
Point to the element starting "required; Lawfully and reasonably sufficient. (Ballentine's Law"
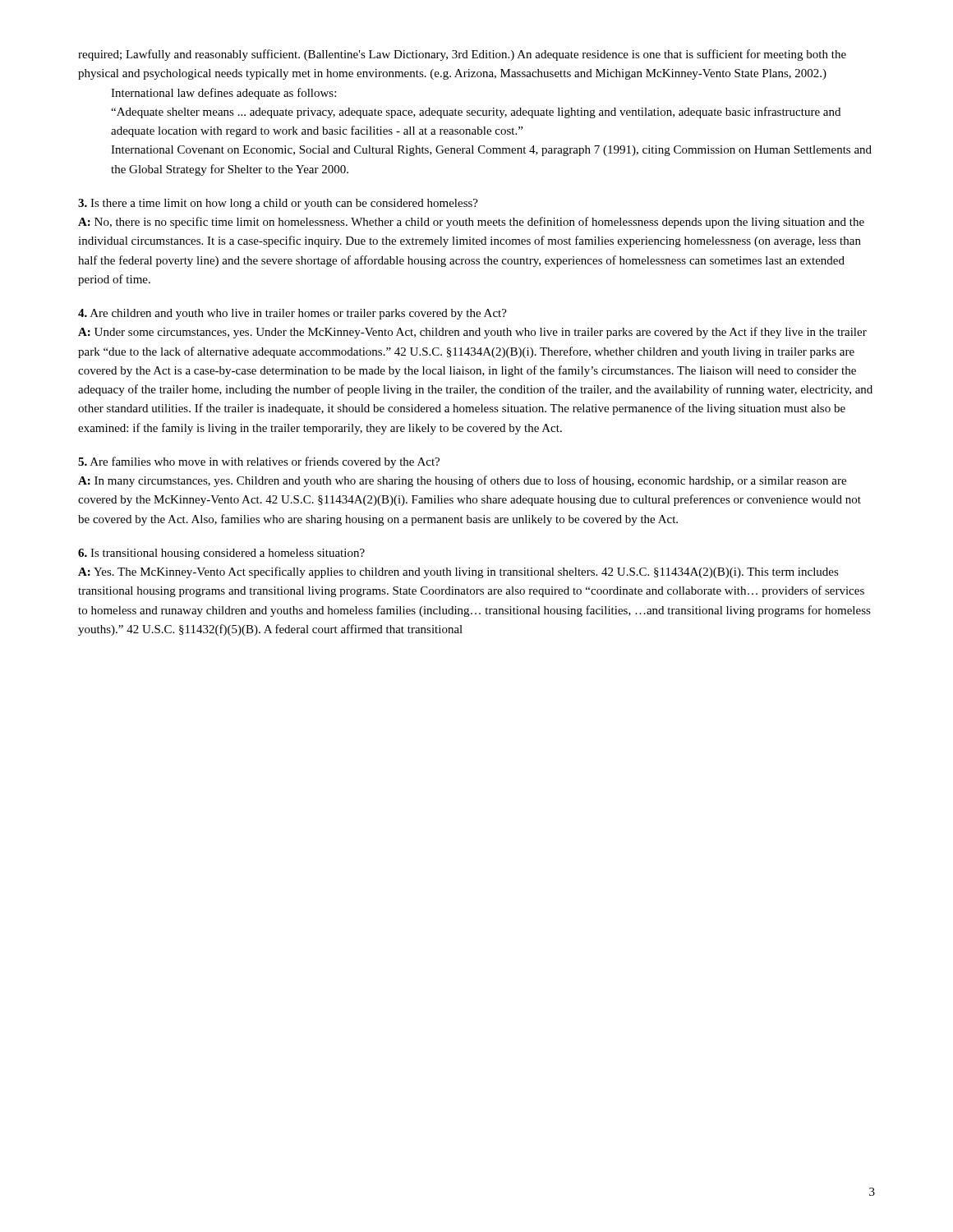coord(462,64)
